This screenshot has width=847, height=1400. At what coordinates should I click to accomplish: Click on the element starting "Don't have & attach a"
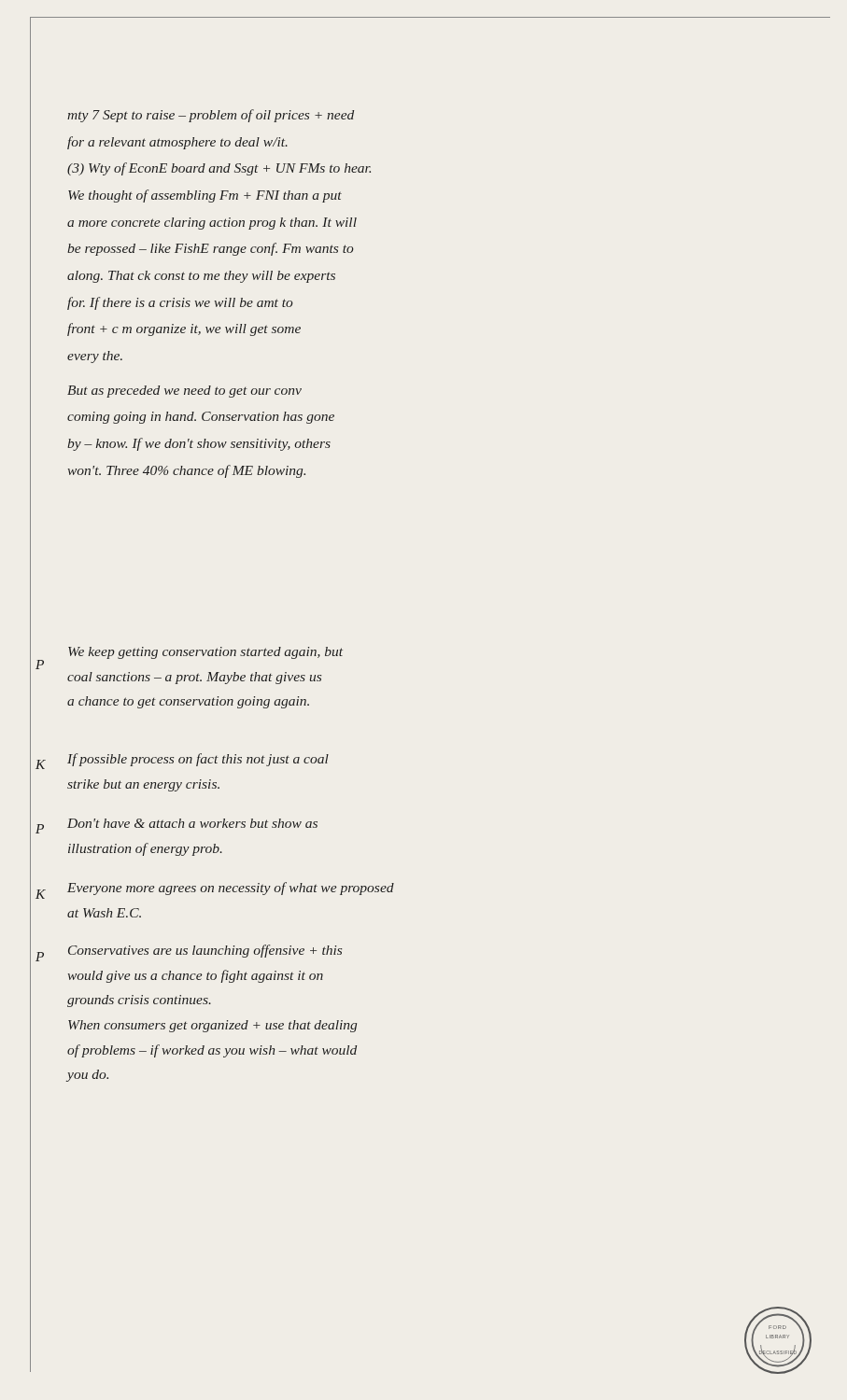192,823
